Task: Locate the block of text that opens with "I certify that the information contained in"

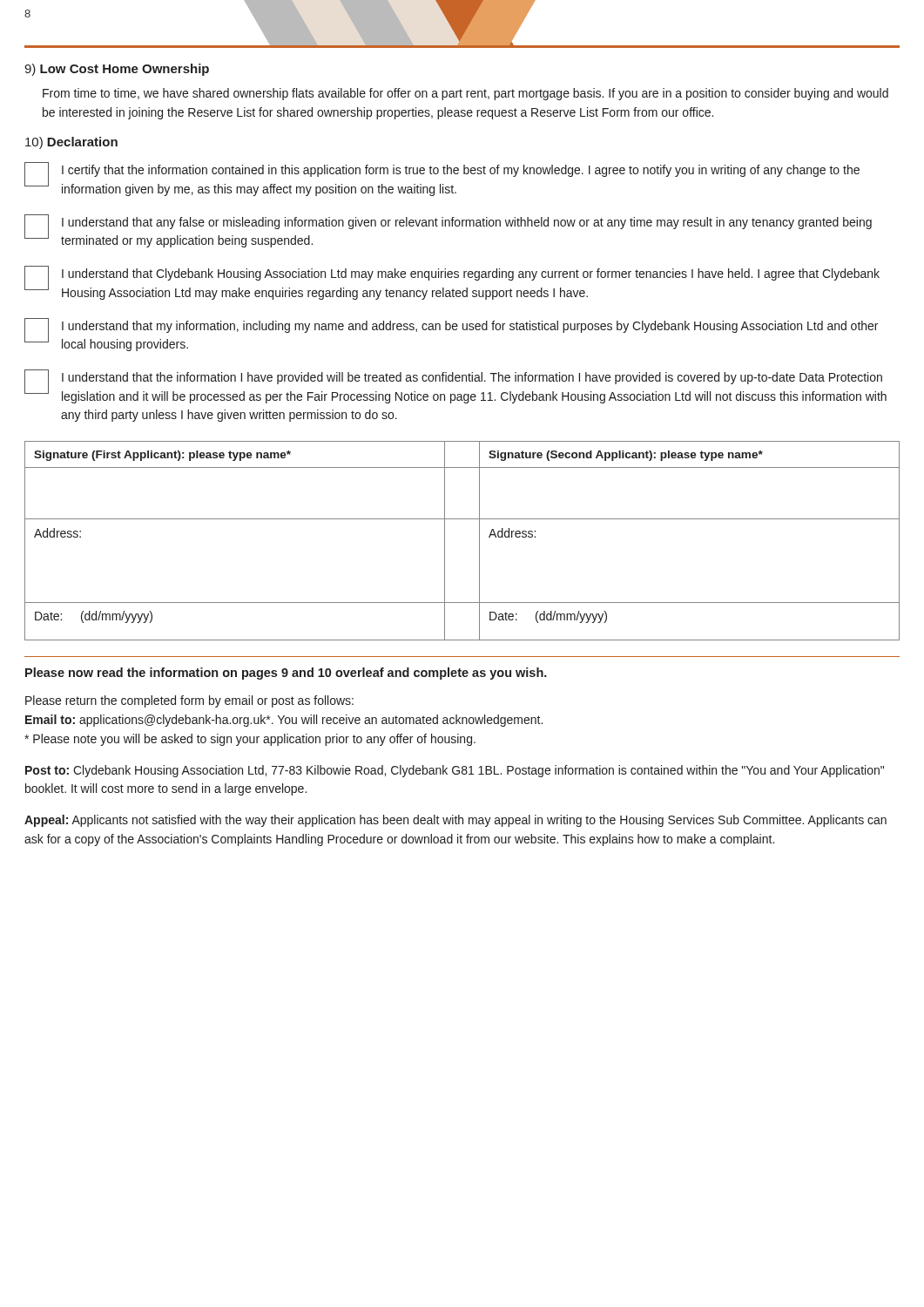Action: (462, 180)
